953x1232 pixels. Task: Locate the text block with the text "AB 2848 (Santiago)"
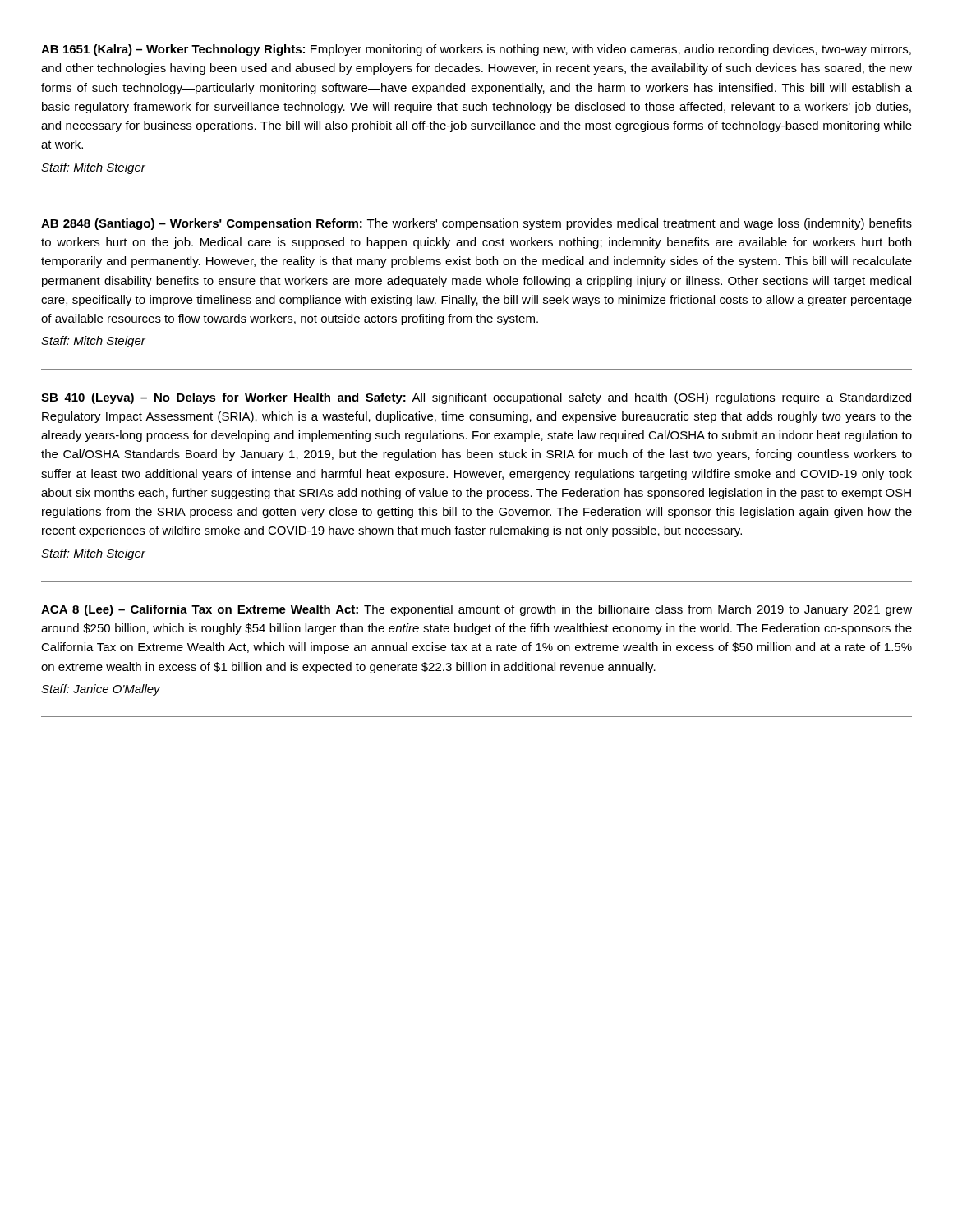(x=476, y=282)
